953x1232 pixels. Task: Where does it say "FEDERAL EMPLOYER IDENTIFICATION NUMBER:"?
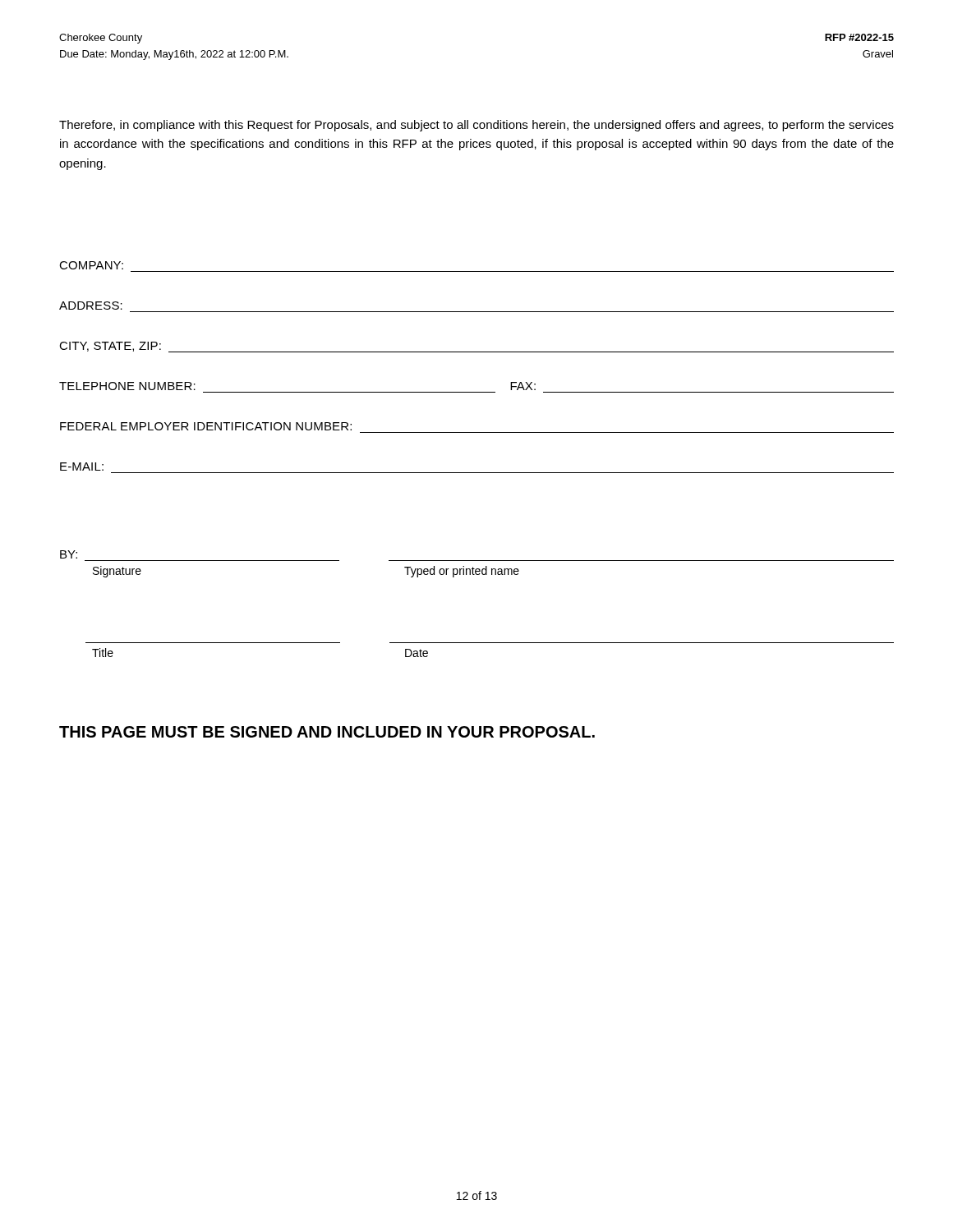coord(476,424)
